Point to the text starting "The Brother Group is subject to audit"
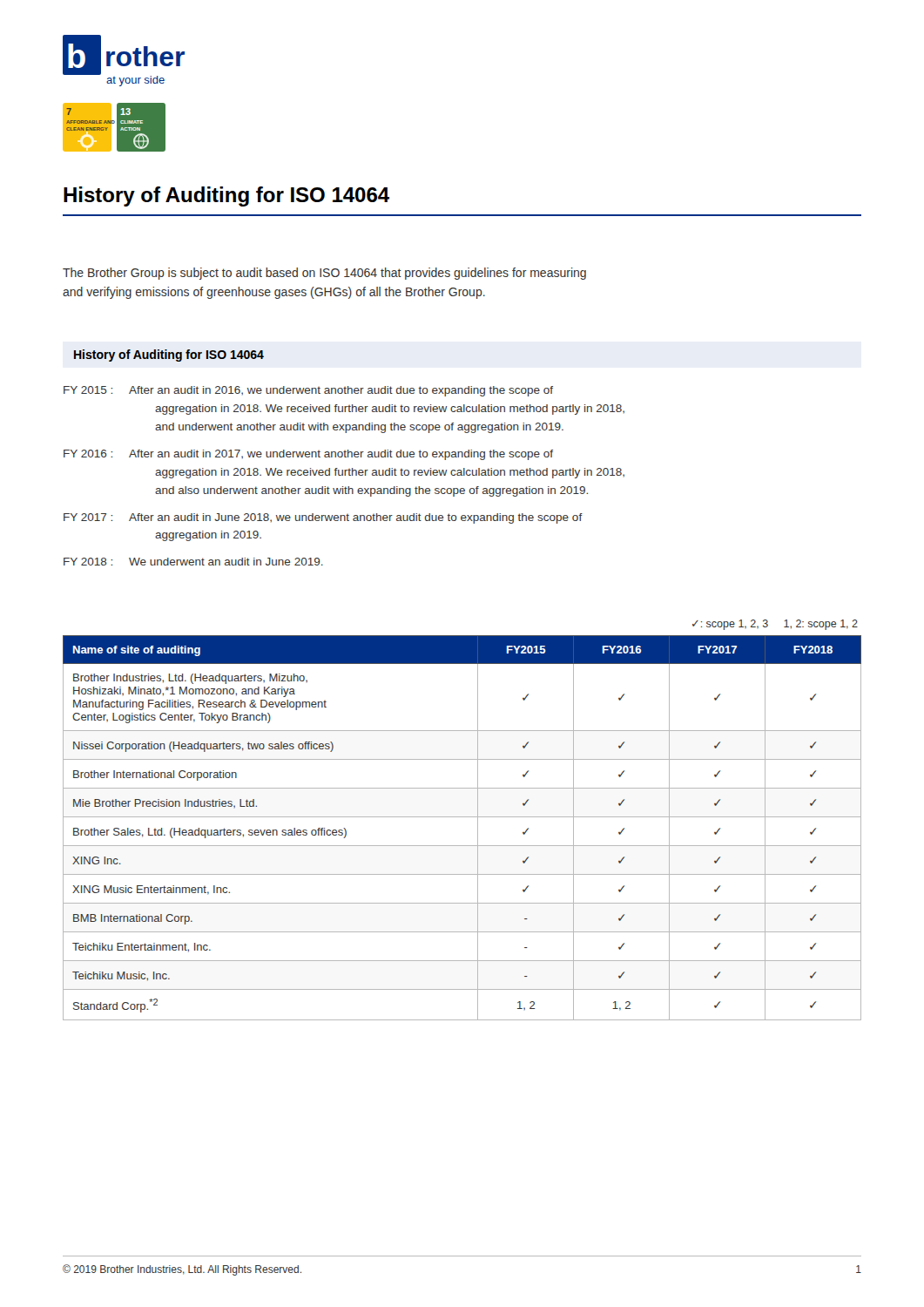This screenshot has height=1307, width=924. 325,282
